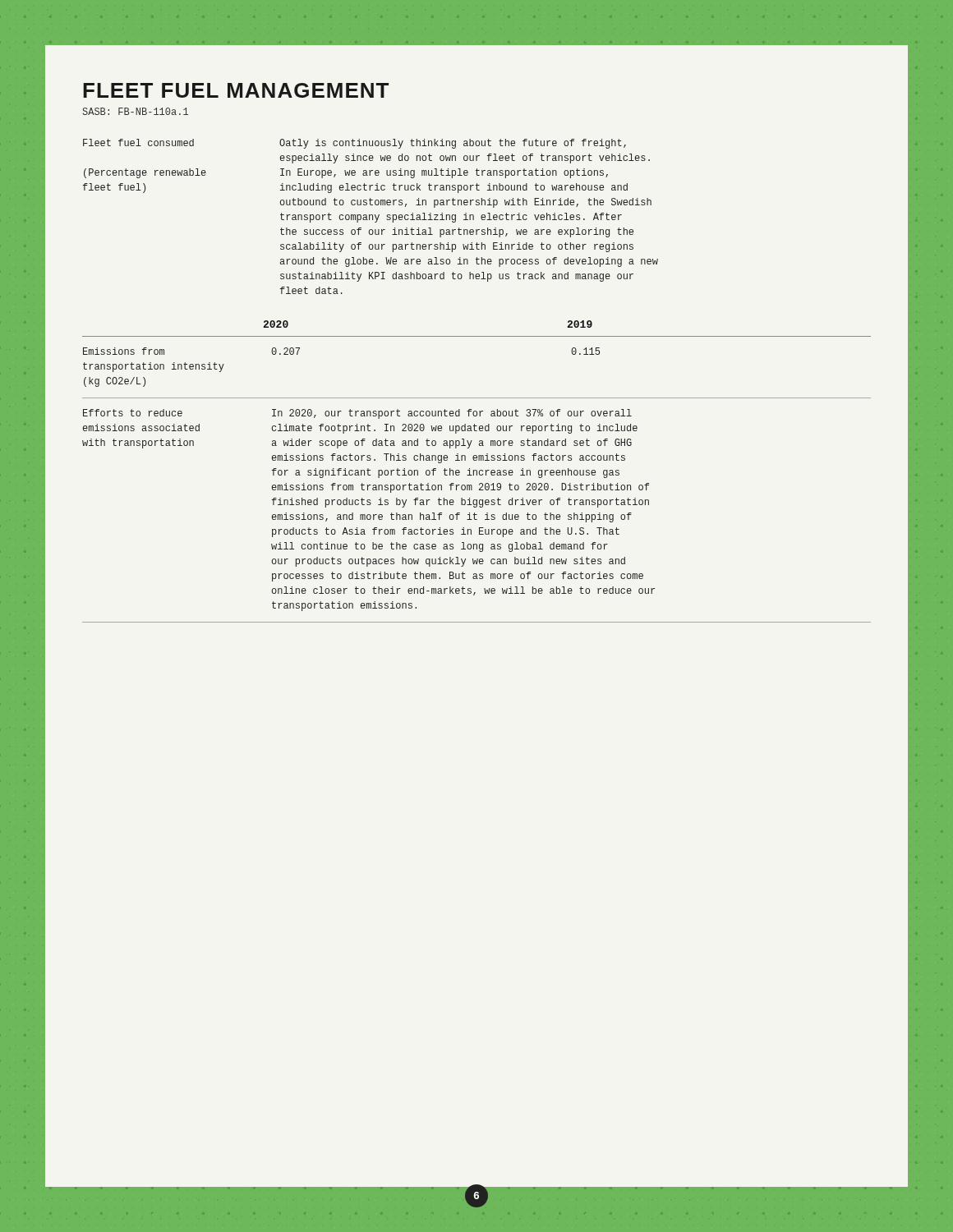Find the text with the text "Fleet fuel consumed (Percentage renewable fleet fuel)"

(x=144, y=166)
